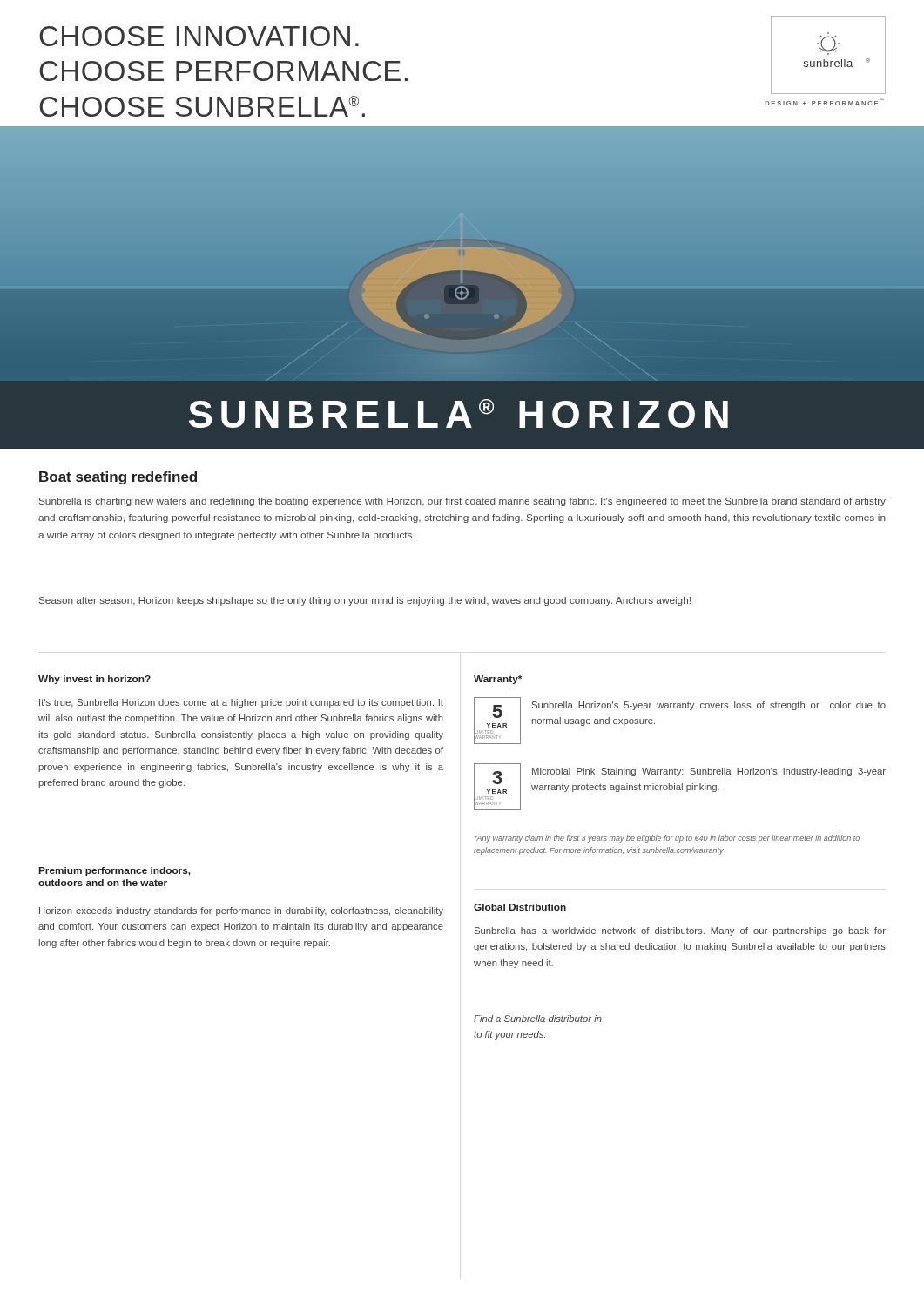The height and width of the screenshot is (1307, 924).
Task: Find "Why invest in horizon?" on this page
Action: [x=95, y=679]
